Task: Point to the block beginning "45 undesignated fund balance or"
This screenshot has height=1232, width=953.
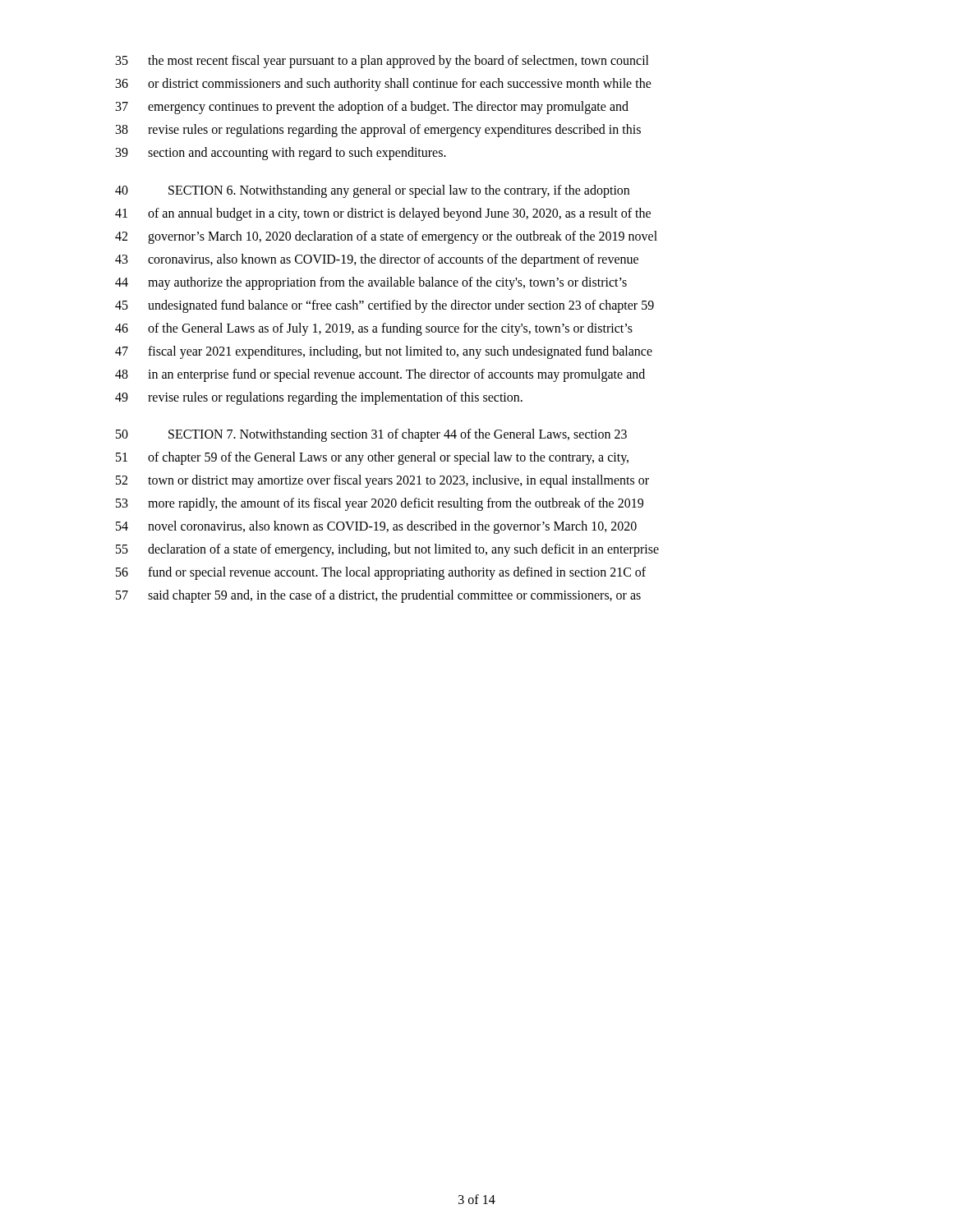Action: click(476, 305)
